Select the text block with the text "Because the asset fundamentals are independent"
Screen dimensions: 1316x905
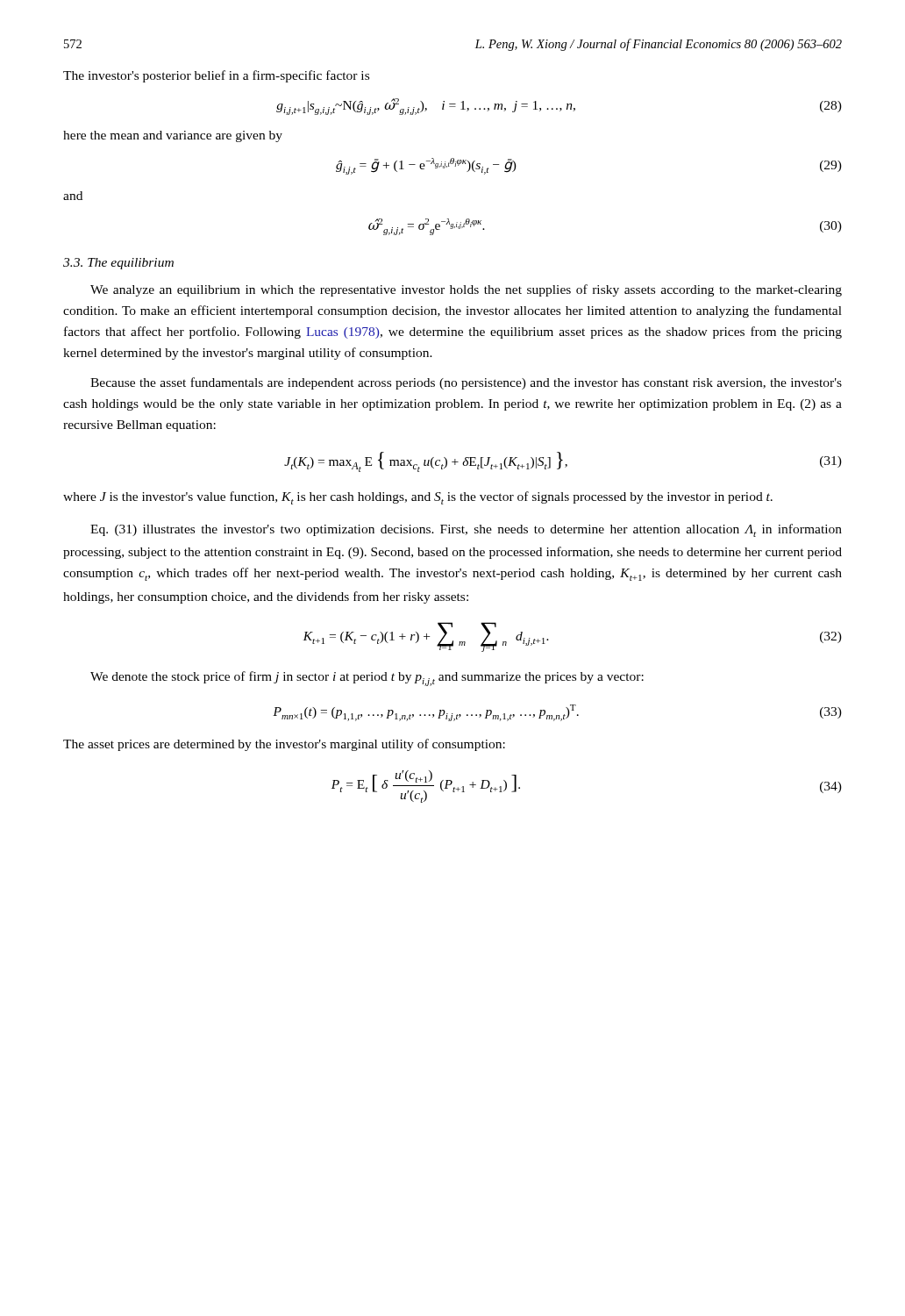(x=452, y=403)
